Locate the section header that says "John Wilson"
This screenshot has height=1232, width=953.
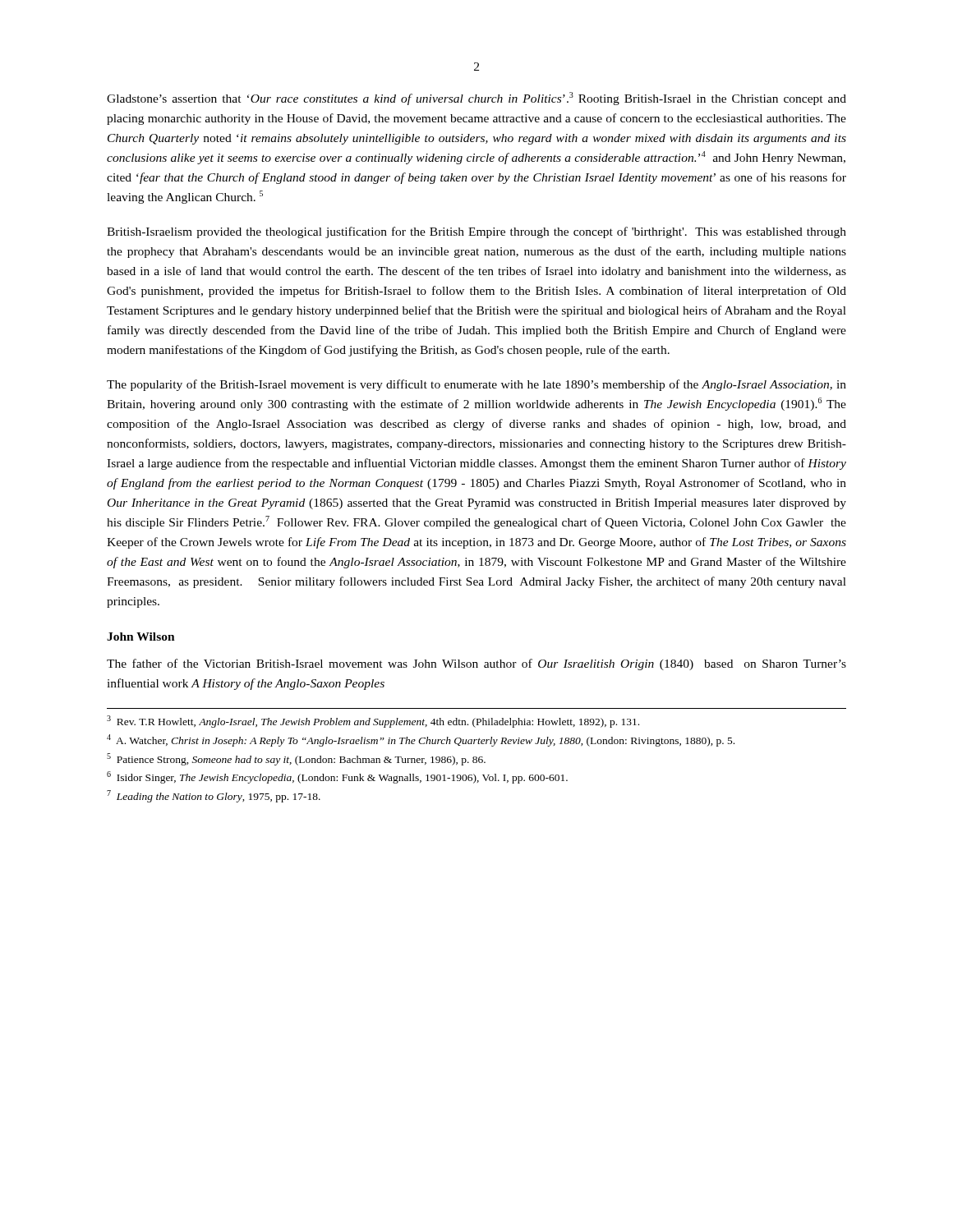[141, 636]
